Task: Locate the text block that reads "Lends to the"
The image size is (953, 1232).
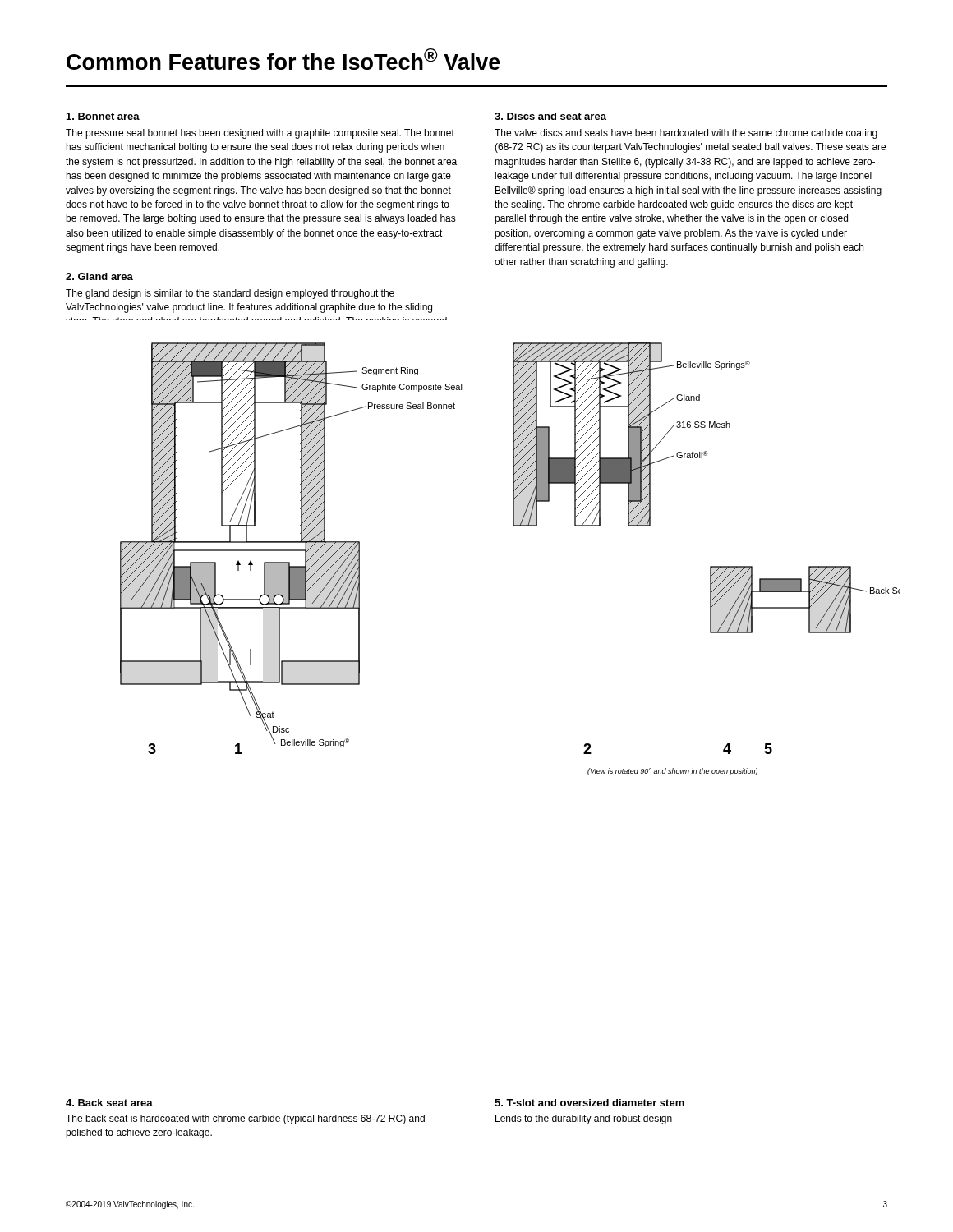Action: tap(583, 1119)
